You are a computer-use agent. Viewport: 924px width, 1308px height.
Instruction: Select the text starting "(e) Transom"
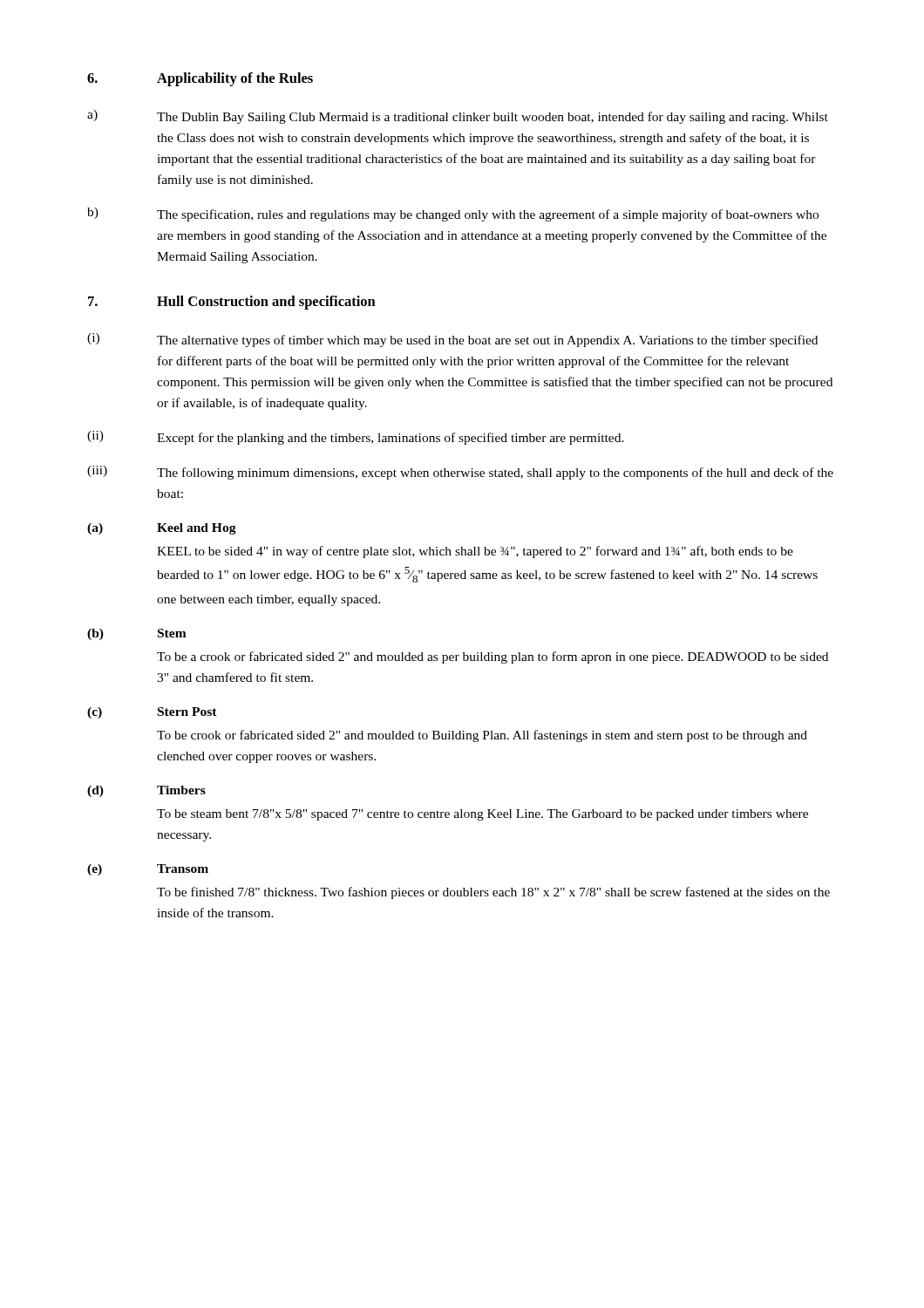click(x=148, y=868)
